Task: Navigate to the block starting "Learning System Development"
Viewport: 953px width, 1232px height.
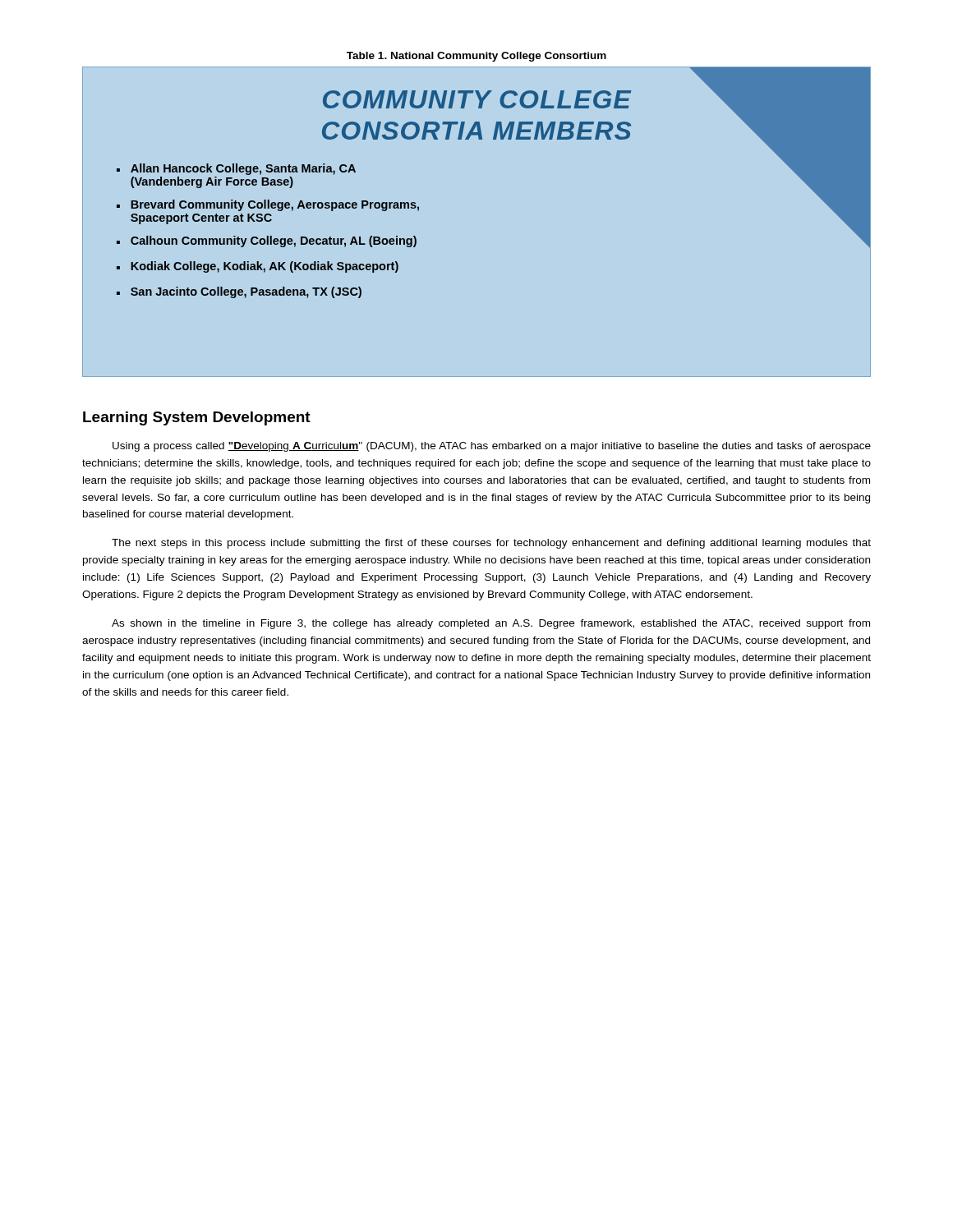Action: (196, 417)
